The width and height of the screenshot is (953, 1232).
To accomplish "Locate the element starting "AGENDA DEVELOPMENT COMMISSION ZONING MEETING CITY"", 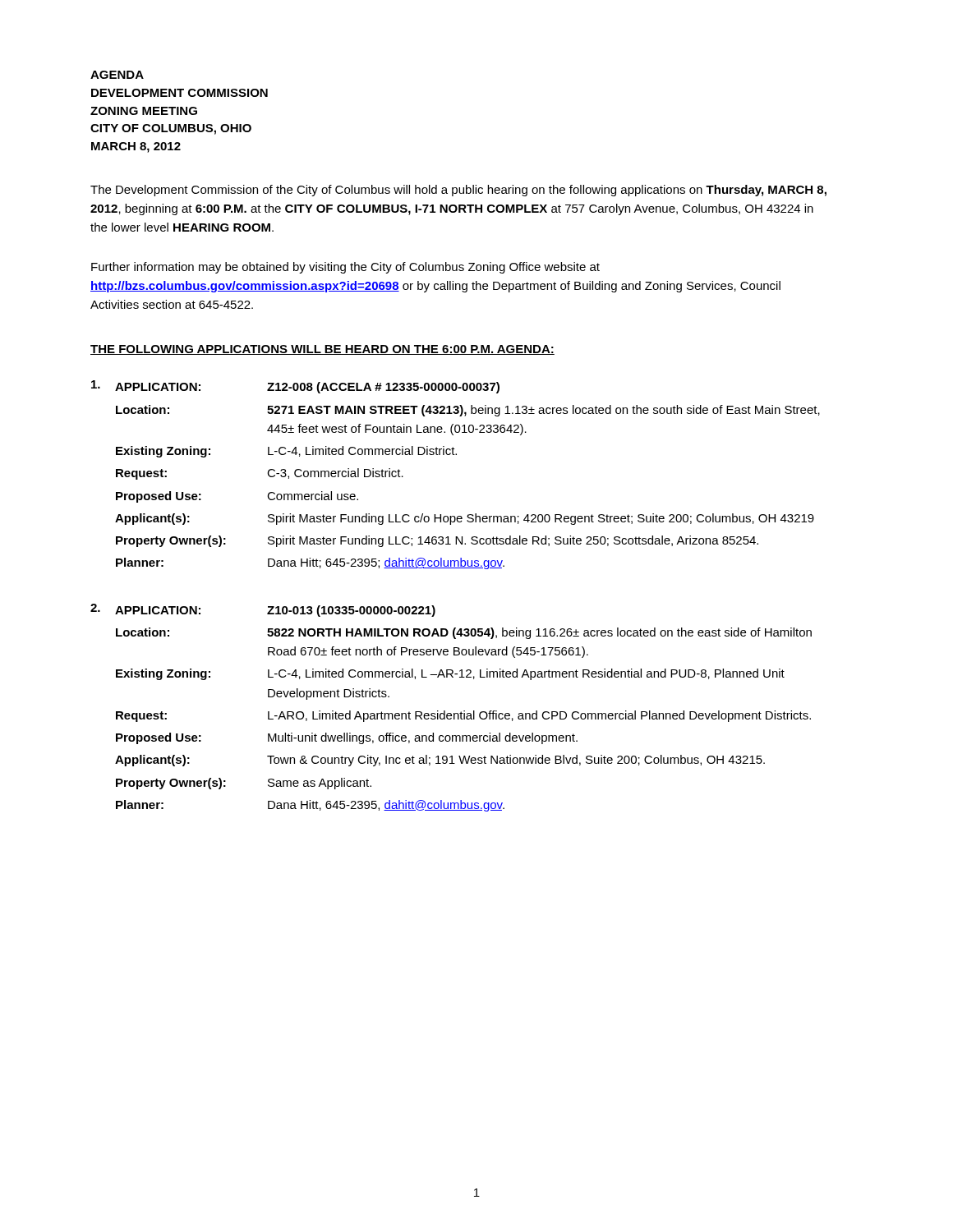I will coord(179,110).
